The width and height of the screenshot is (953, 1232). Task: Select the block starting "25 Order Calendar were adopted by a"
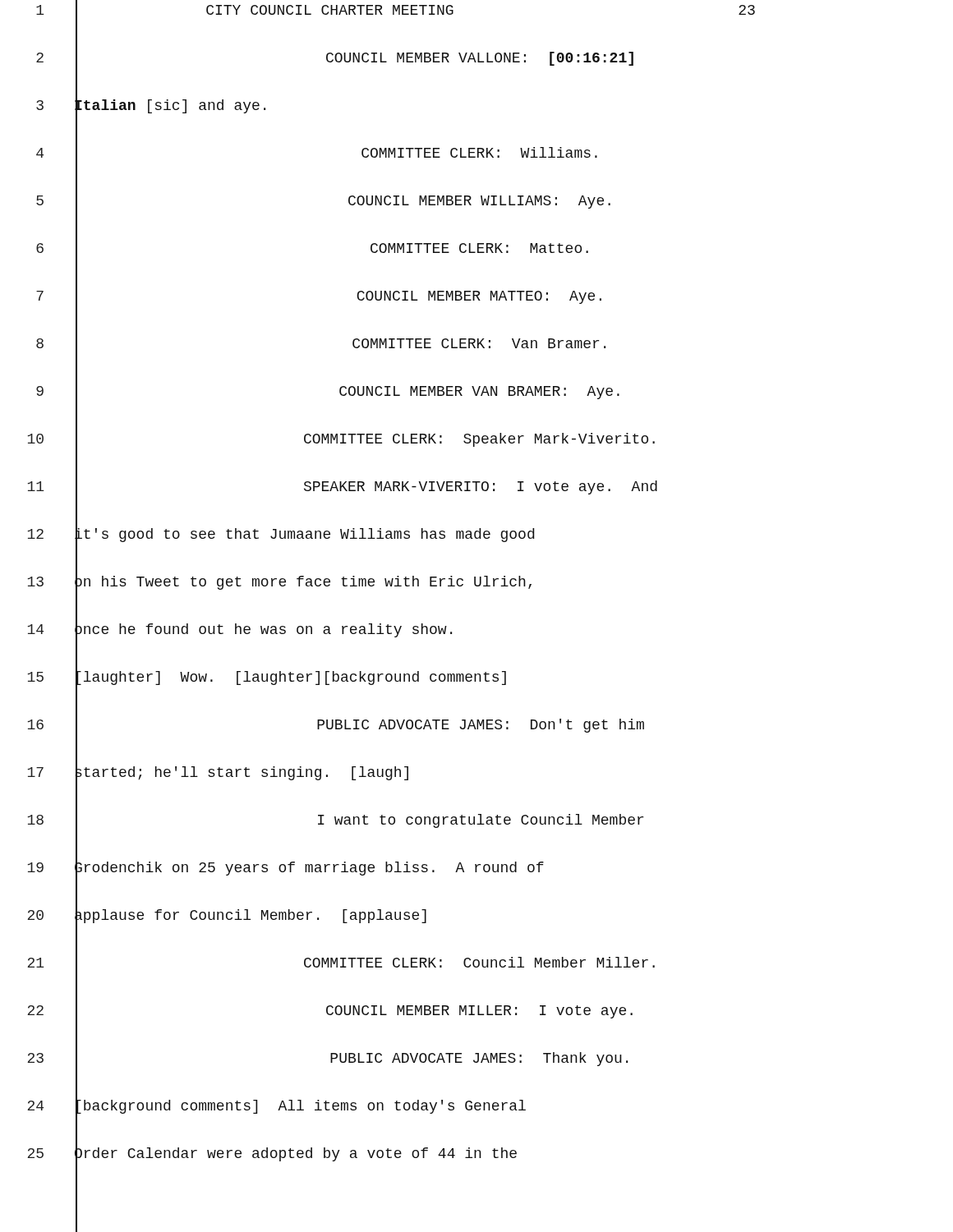tap(476, 1154)
